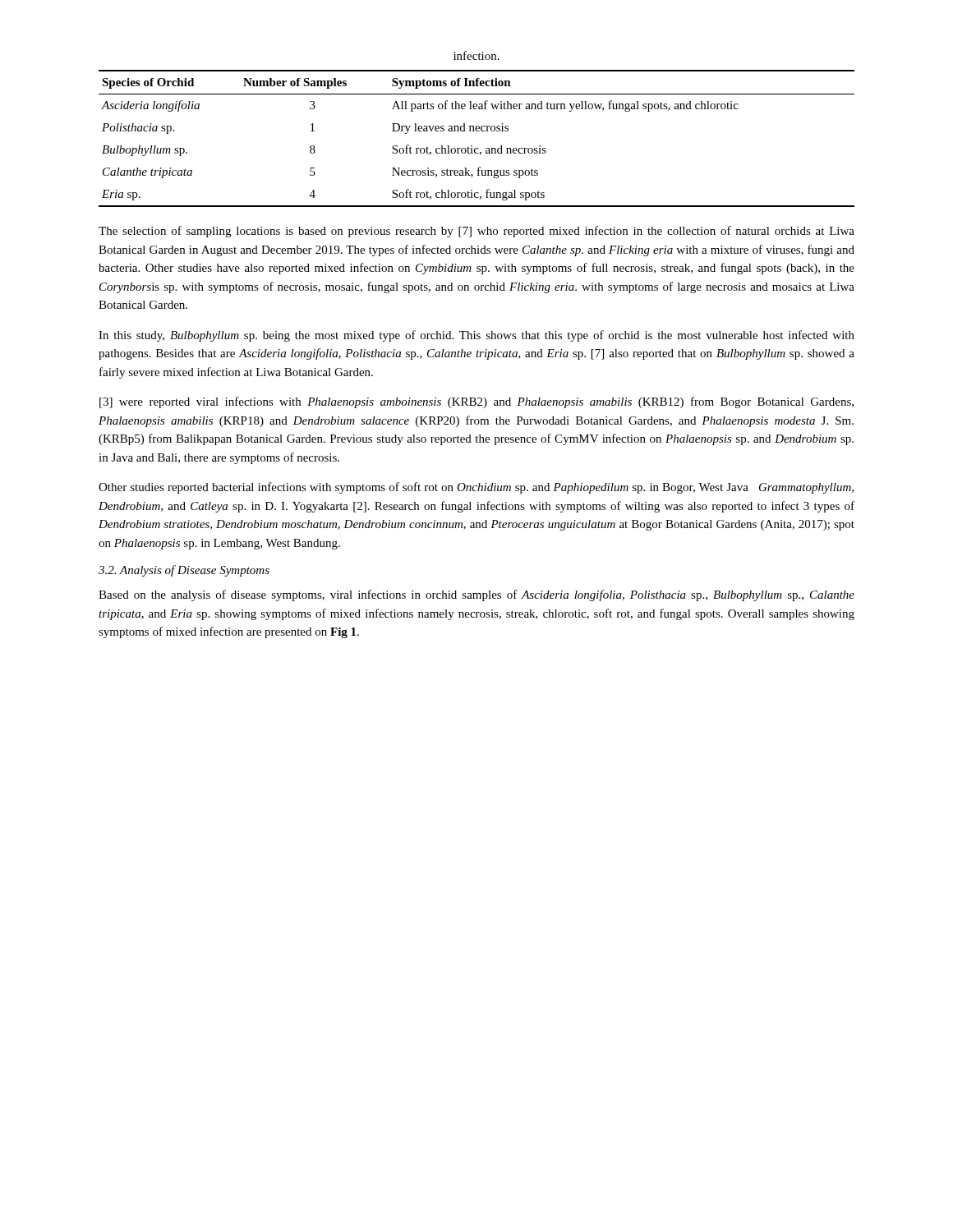Locate the section header with the text "3.2. Analysis of Disease Symptoms"

pos(184,570)
